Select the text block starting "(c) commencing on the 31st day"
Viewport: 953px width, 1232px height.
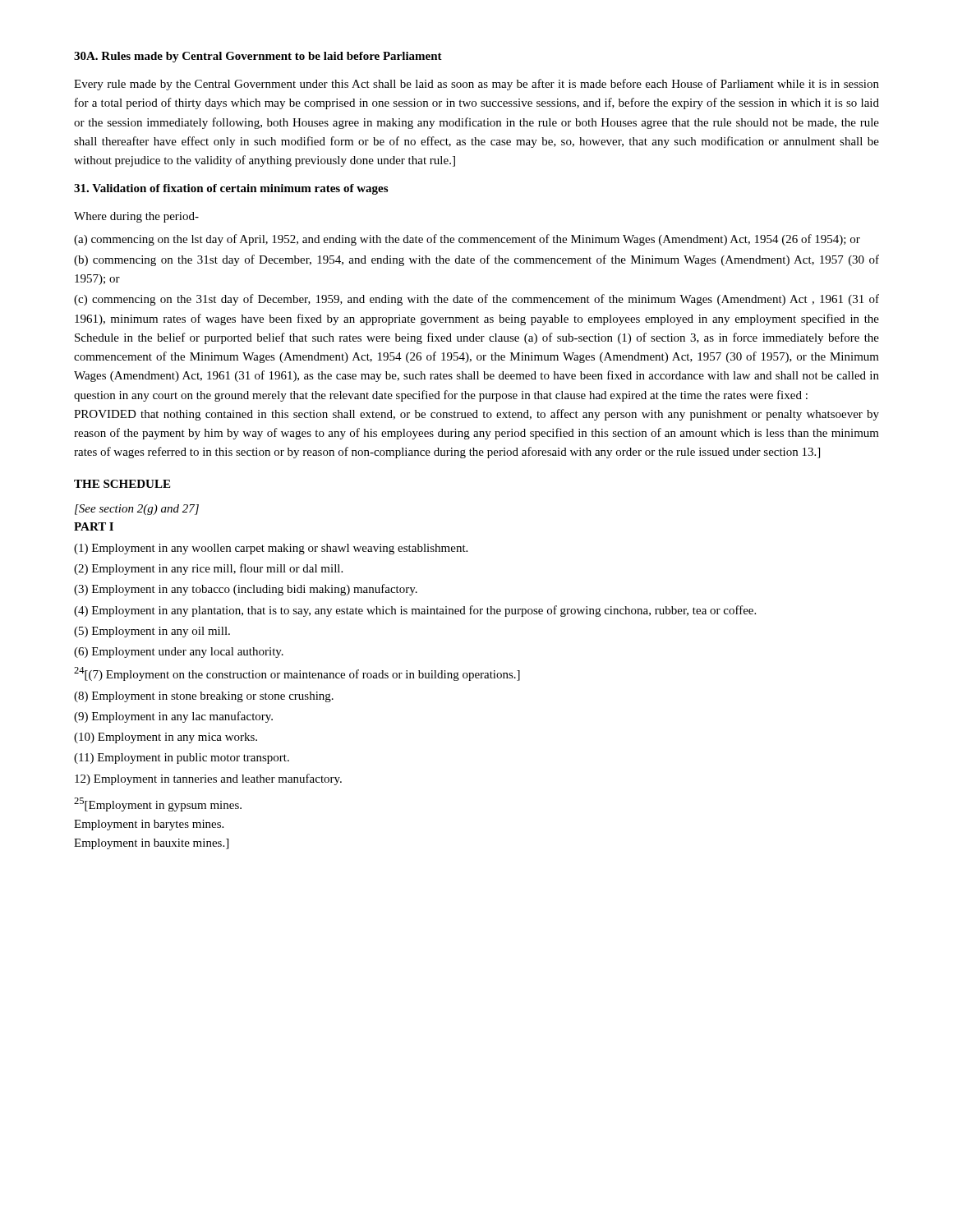coord(476,376)
